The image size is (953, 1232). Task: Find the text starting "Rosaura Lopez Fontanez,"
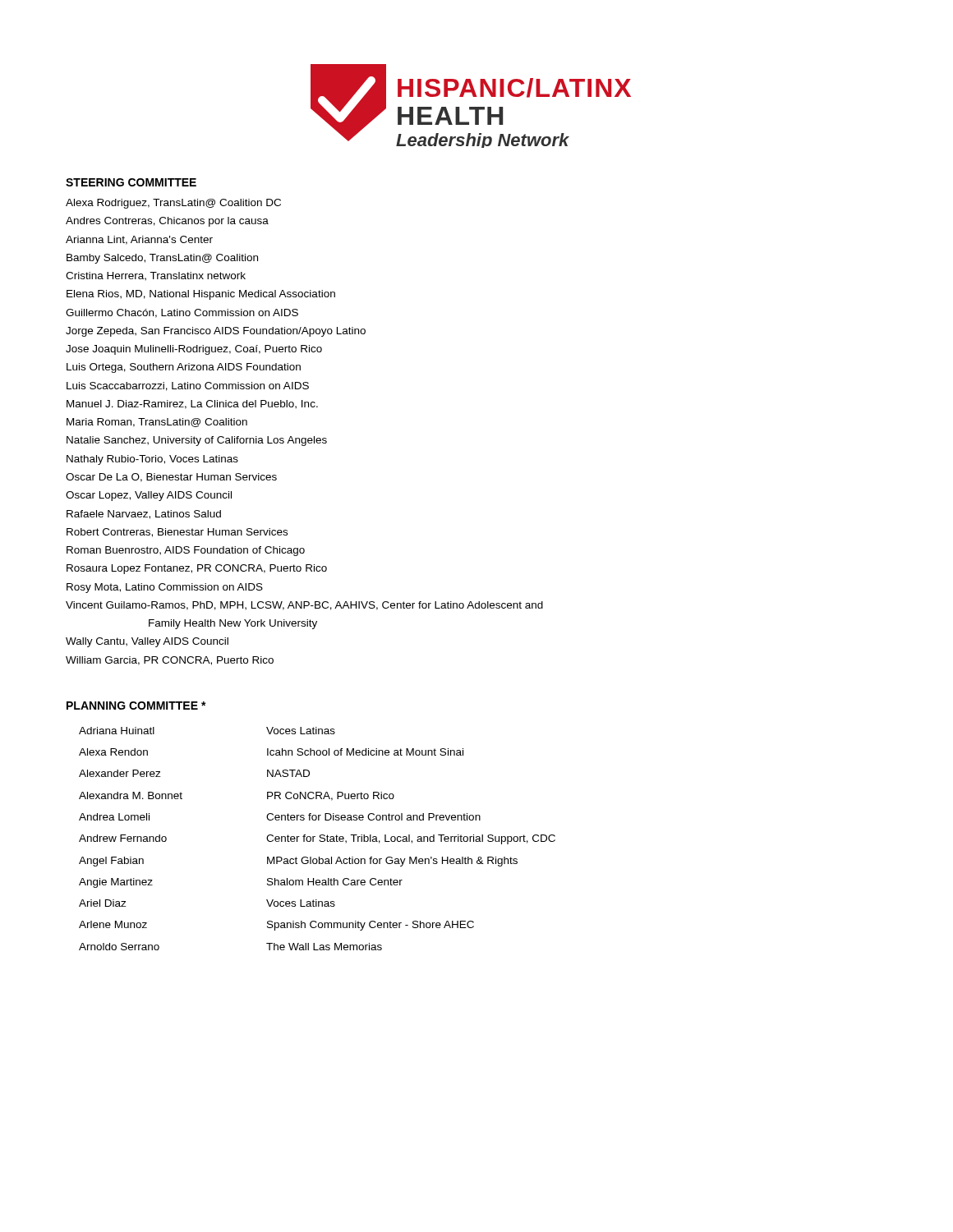196,568
